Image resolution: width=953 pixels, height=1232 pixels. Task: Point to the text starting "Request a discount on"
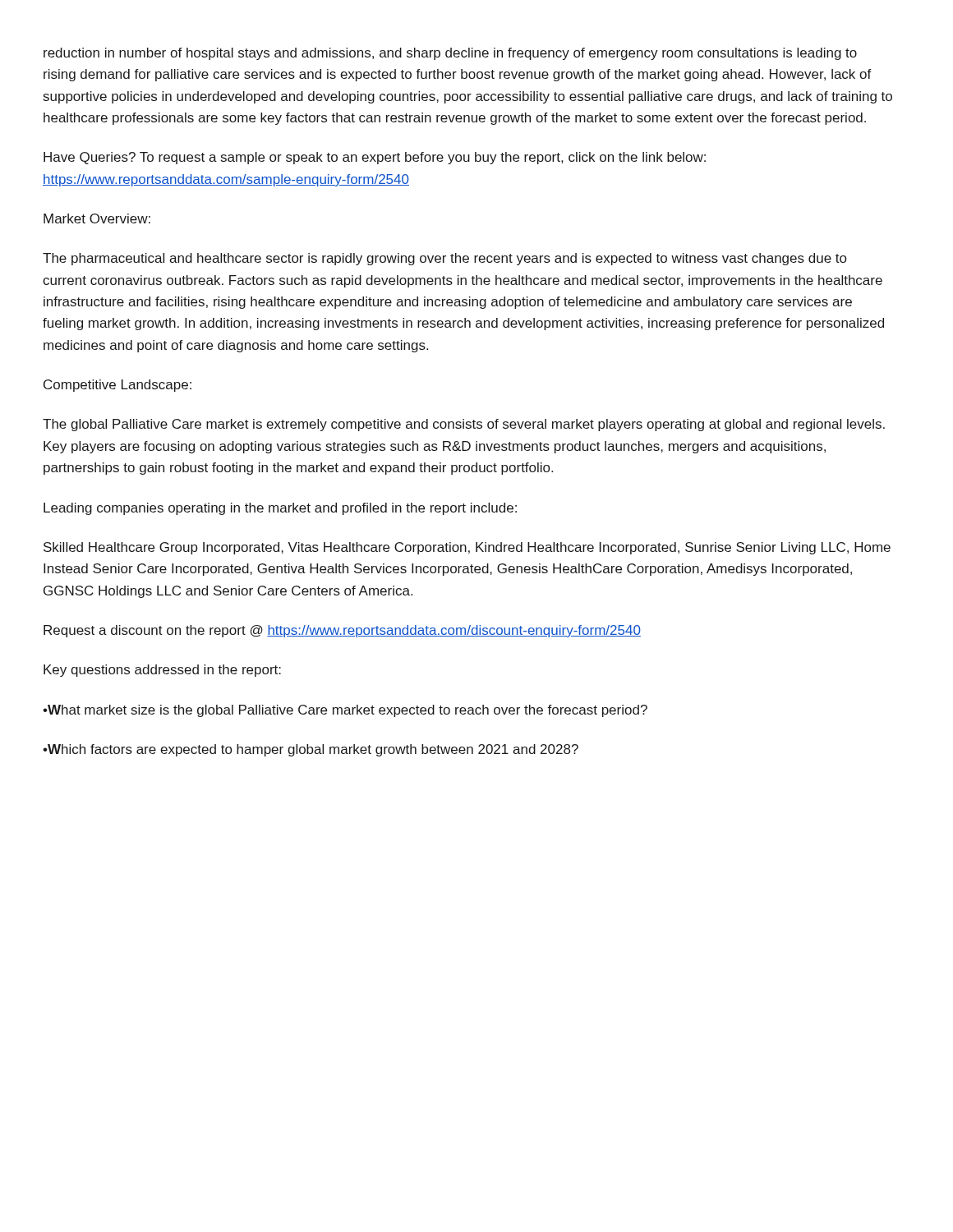[x=342, y=630]
